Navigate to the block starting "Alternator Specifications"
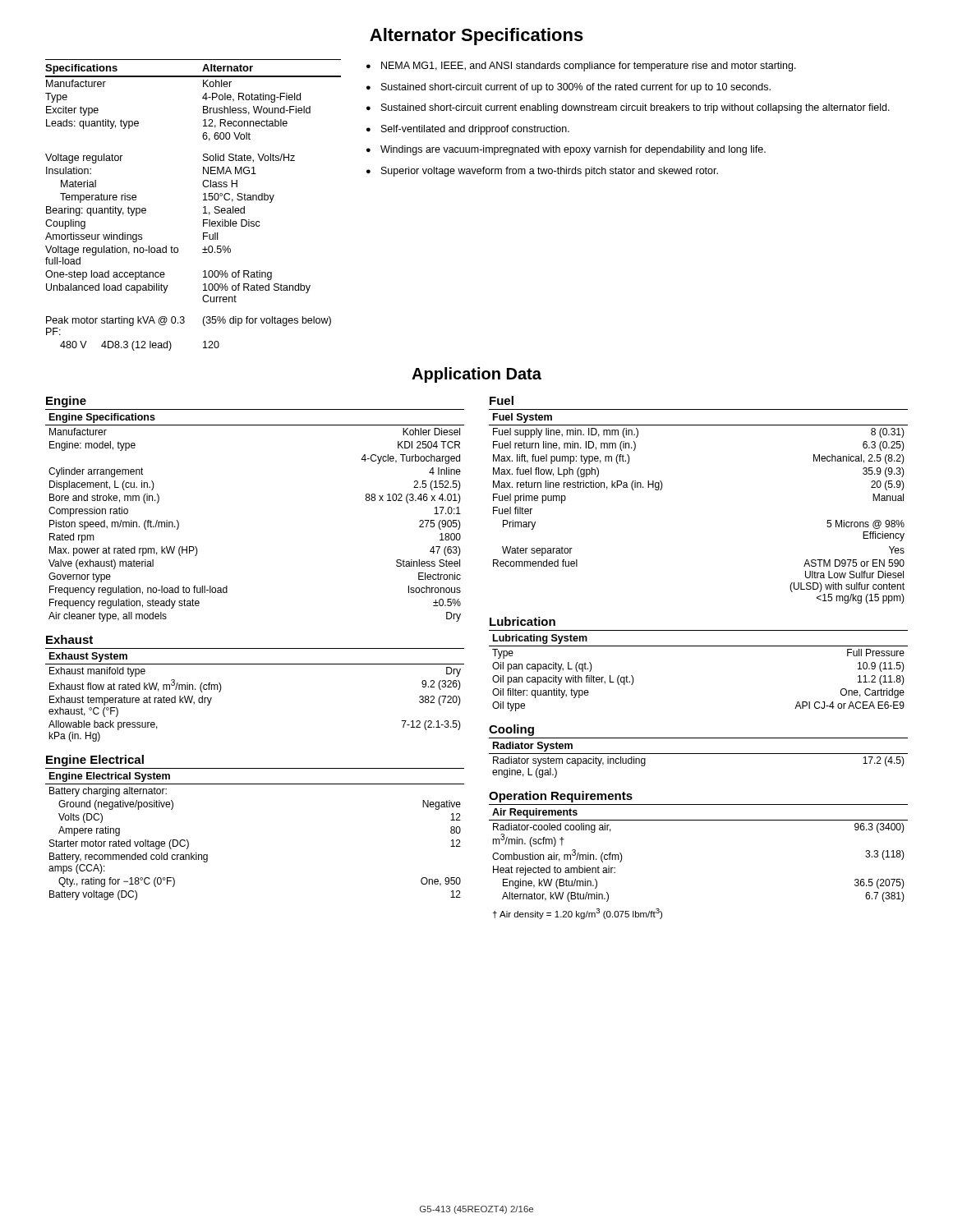 (476, 35)
